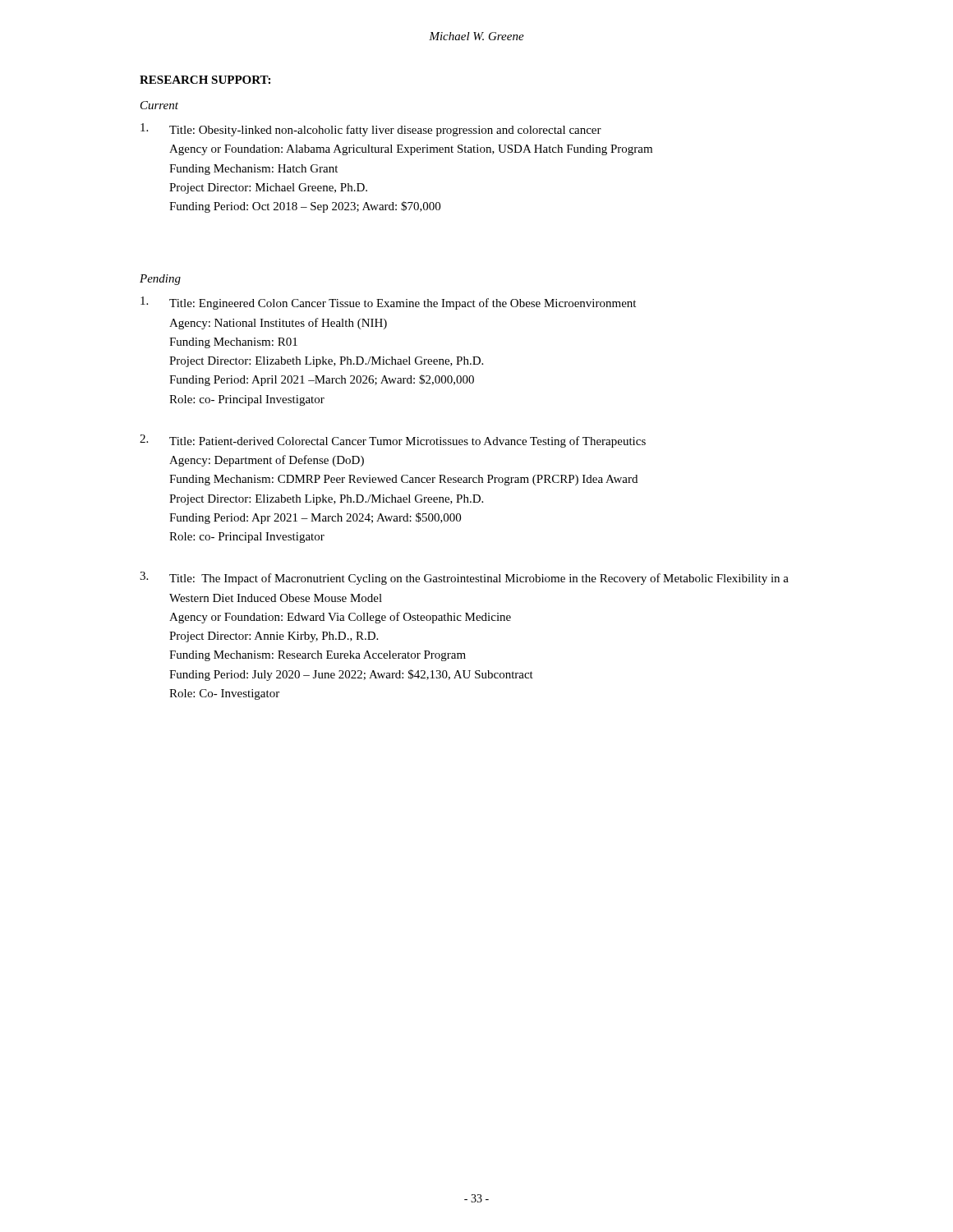Point to the text starting "Title: Engineered Colon"

pos(476,351)
